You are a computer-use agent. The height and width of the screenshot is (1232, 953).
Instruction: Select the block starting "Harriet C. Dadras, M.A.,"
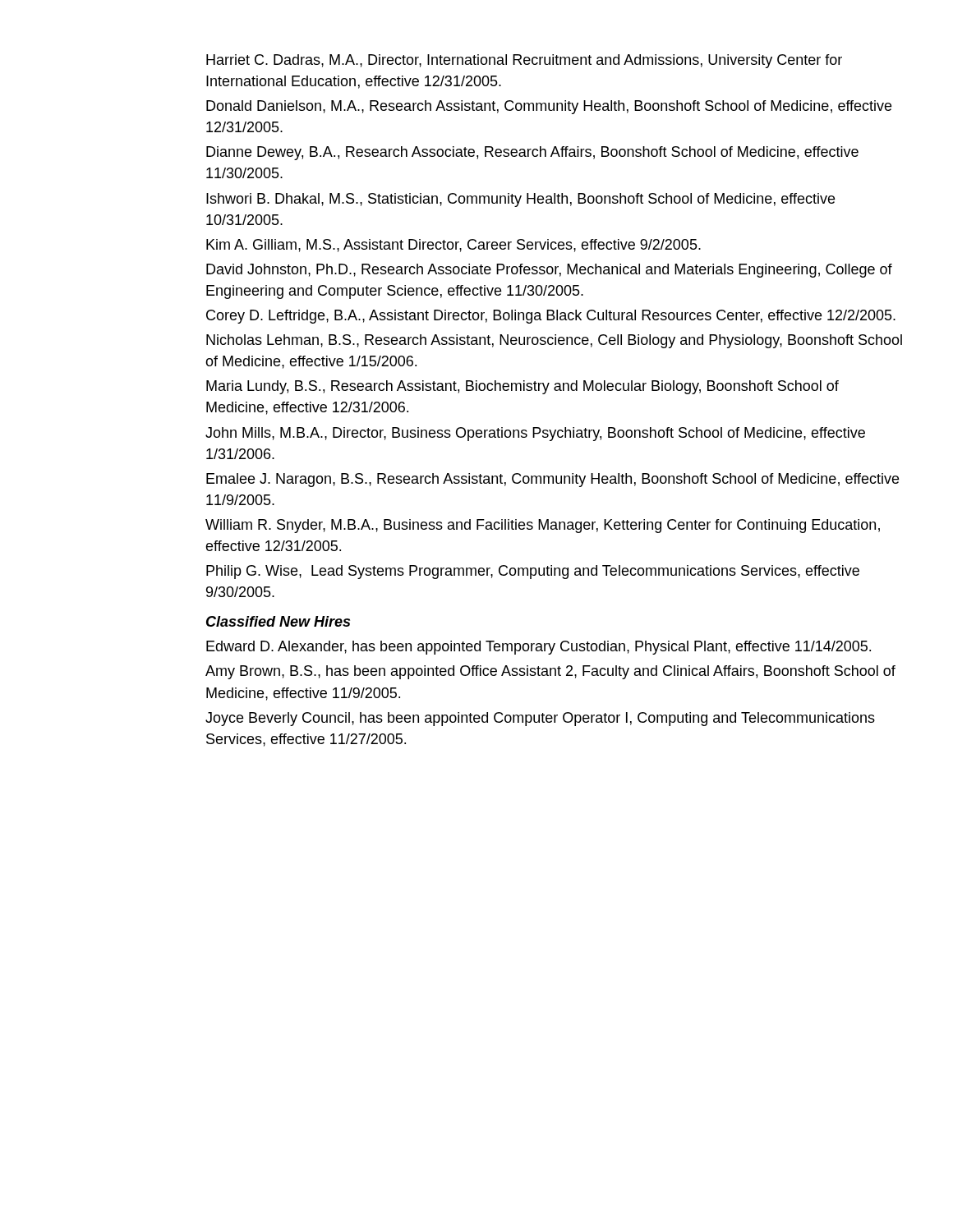(524, 71)
